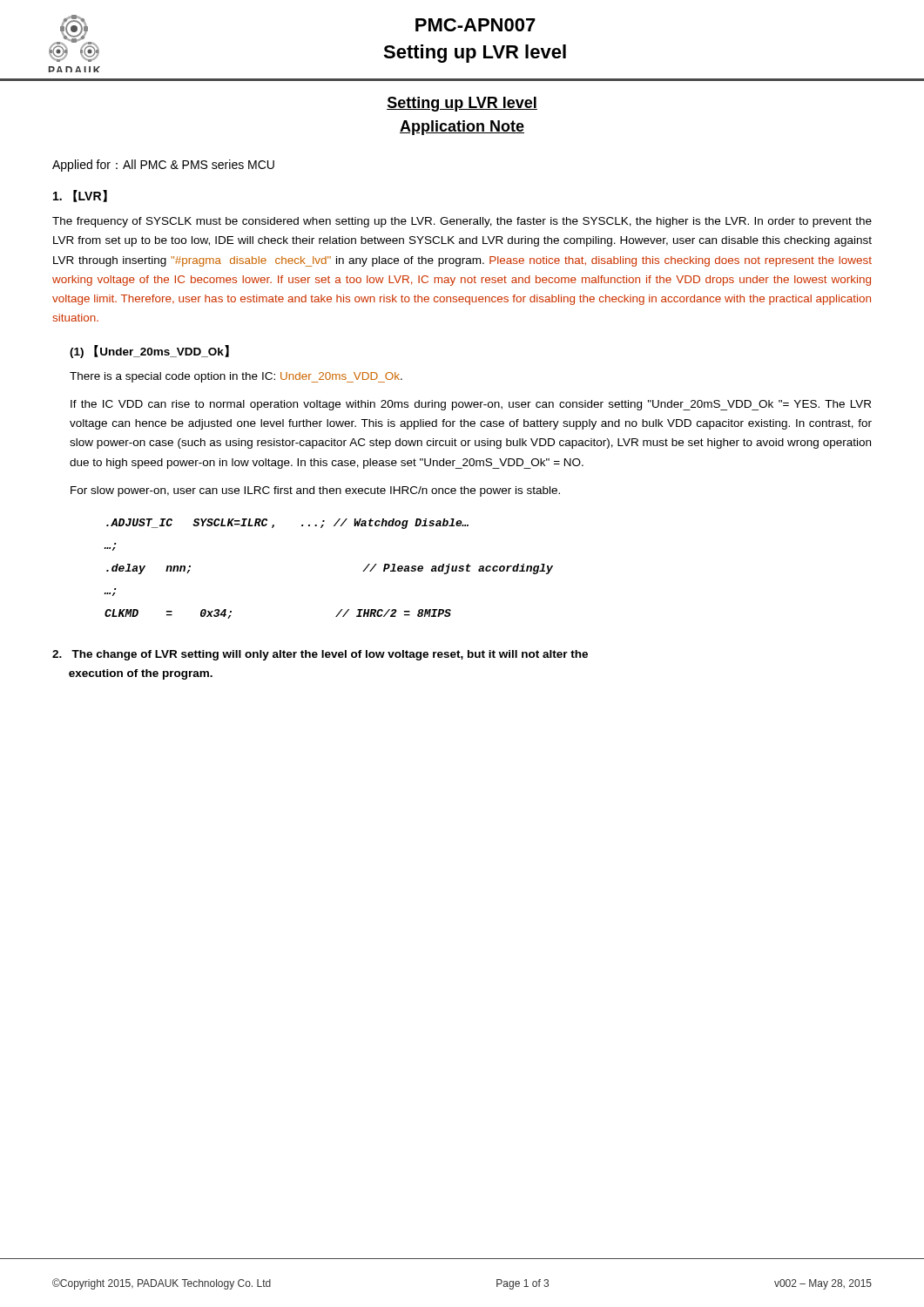Find the block starting "There is a special code option in"
Image resolution: width=924 pixels, height=1307 pixels.
(236, 376)
